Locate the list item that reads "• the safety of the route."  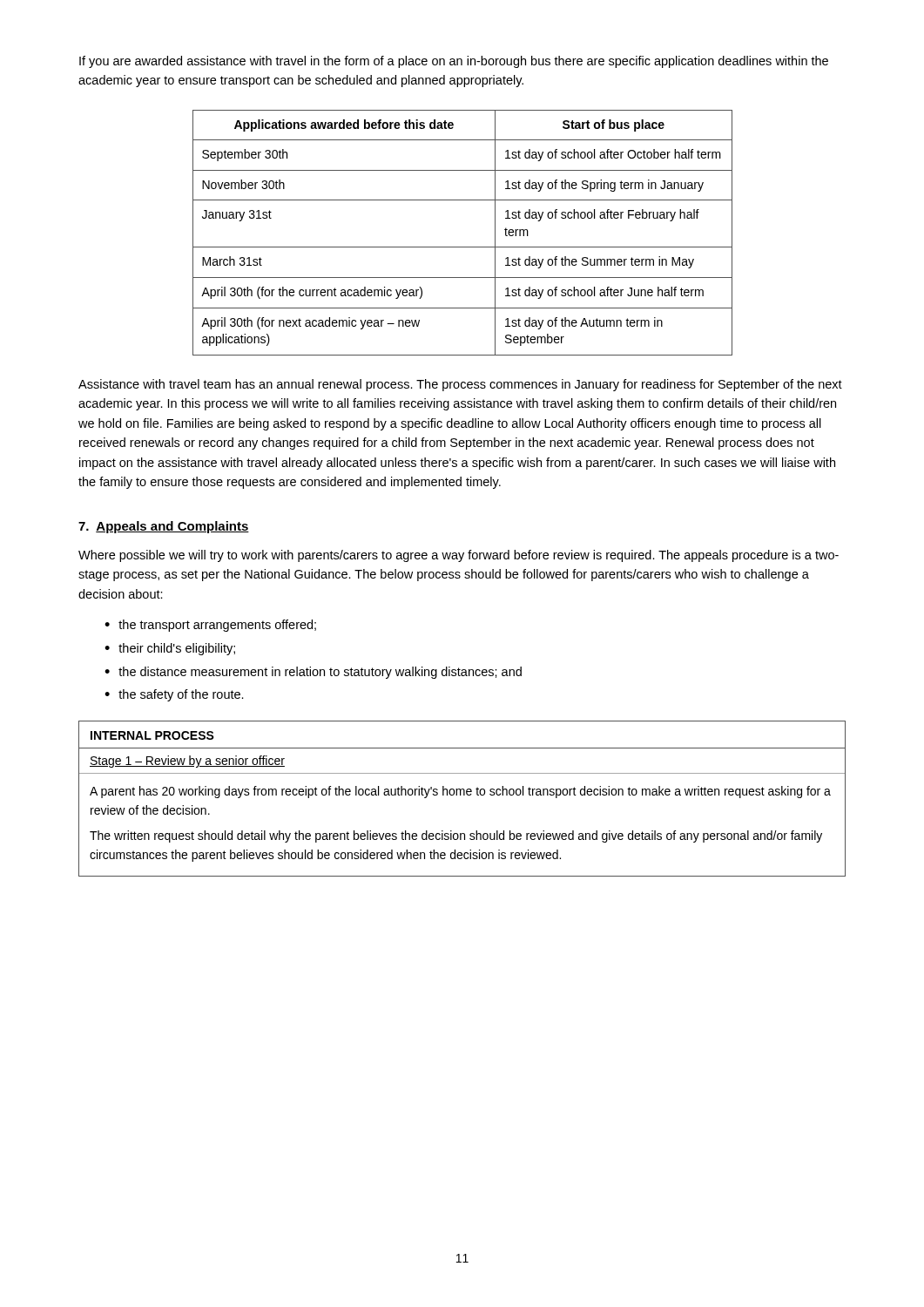(x=174, y=696)
